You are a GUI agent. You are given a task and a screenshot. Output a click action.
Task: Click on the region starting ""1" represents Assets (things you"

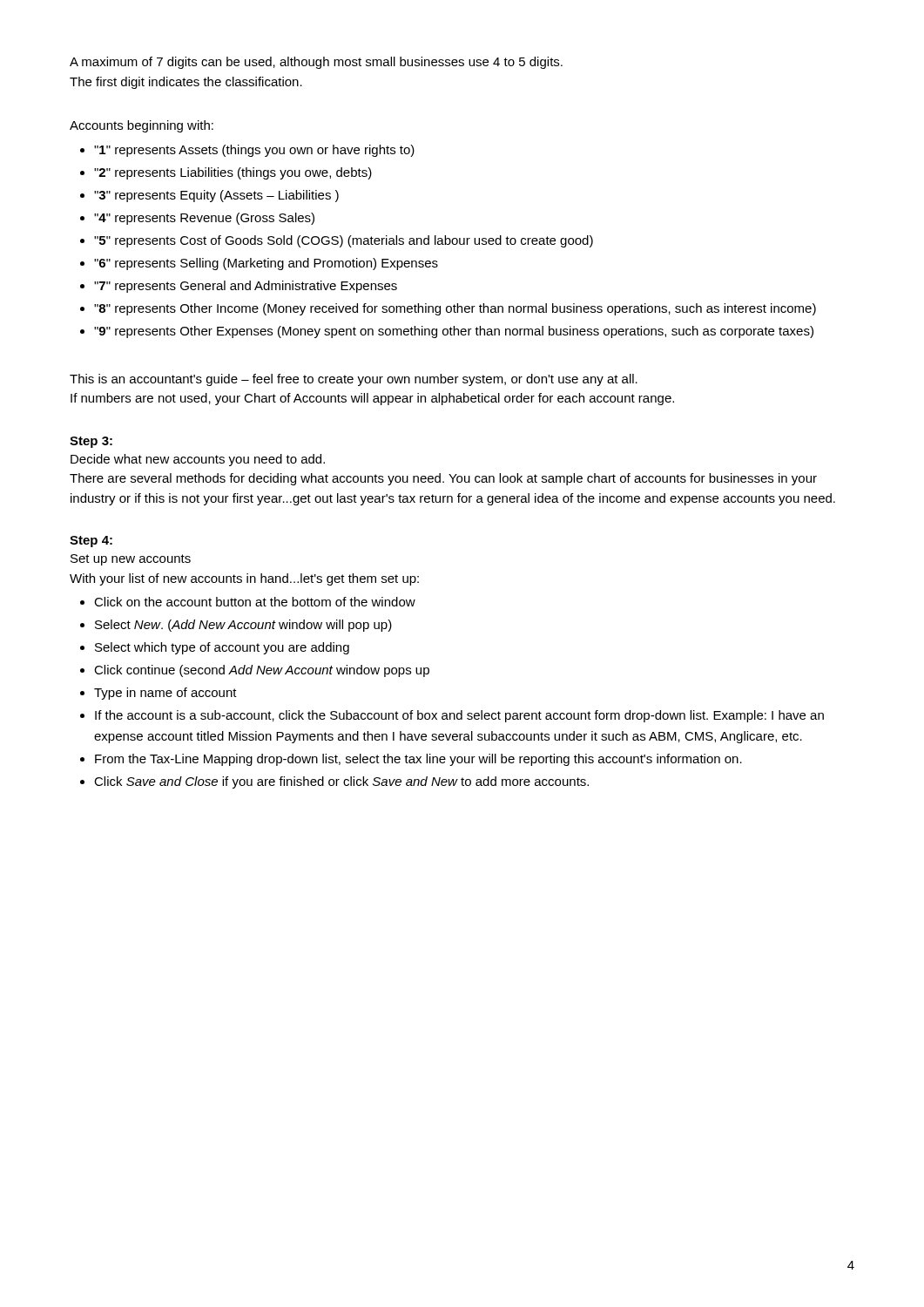pyautogui.click(x=254, y=151)
